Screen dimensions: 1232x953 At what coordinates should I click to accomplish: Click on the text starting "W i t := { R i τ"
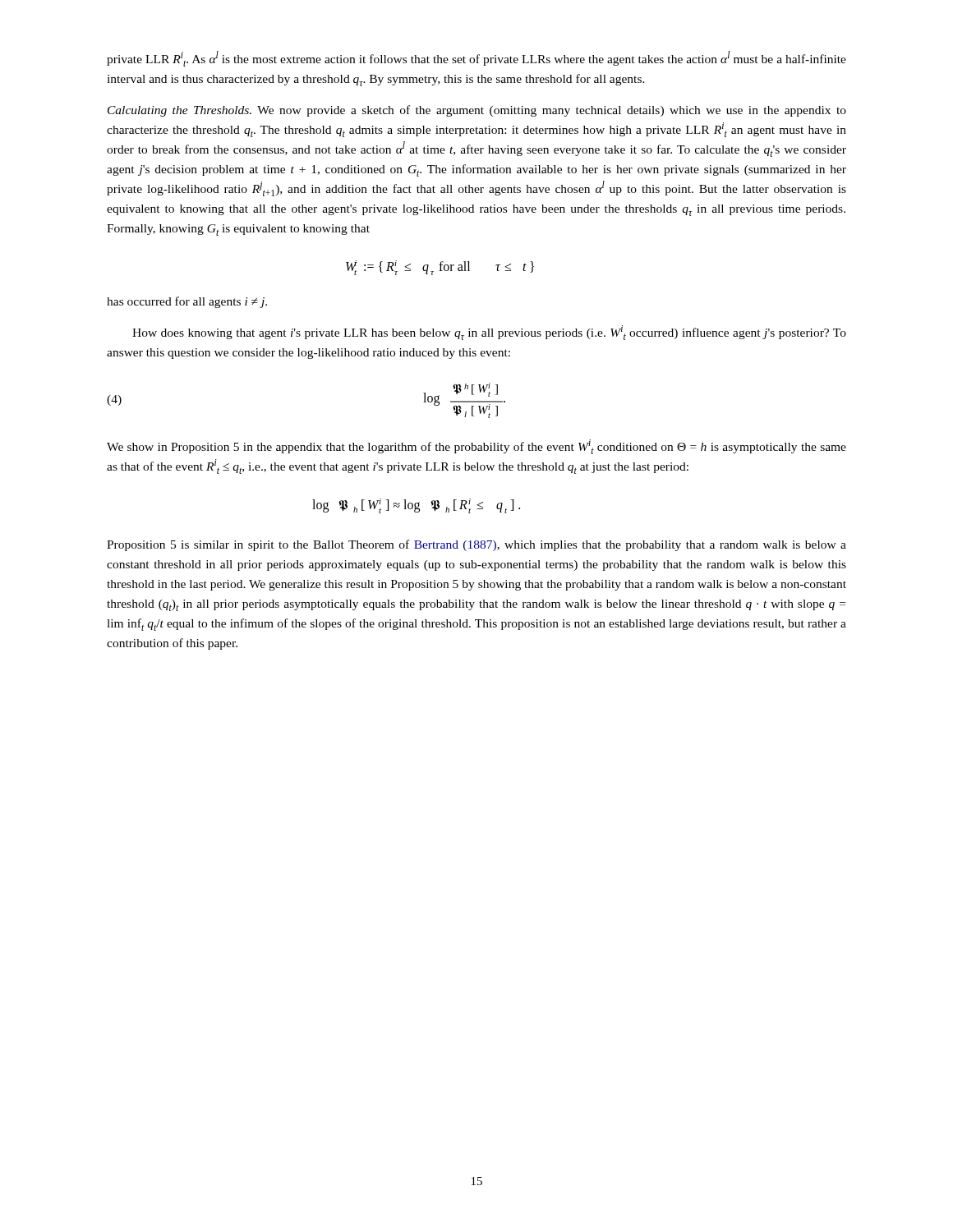point(476,265)
